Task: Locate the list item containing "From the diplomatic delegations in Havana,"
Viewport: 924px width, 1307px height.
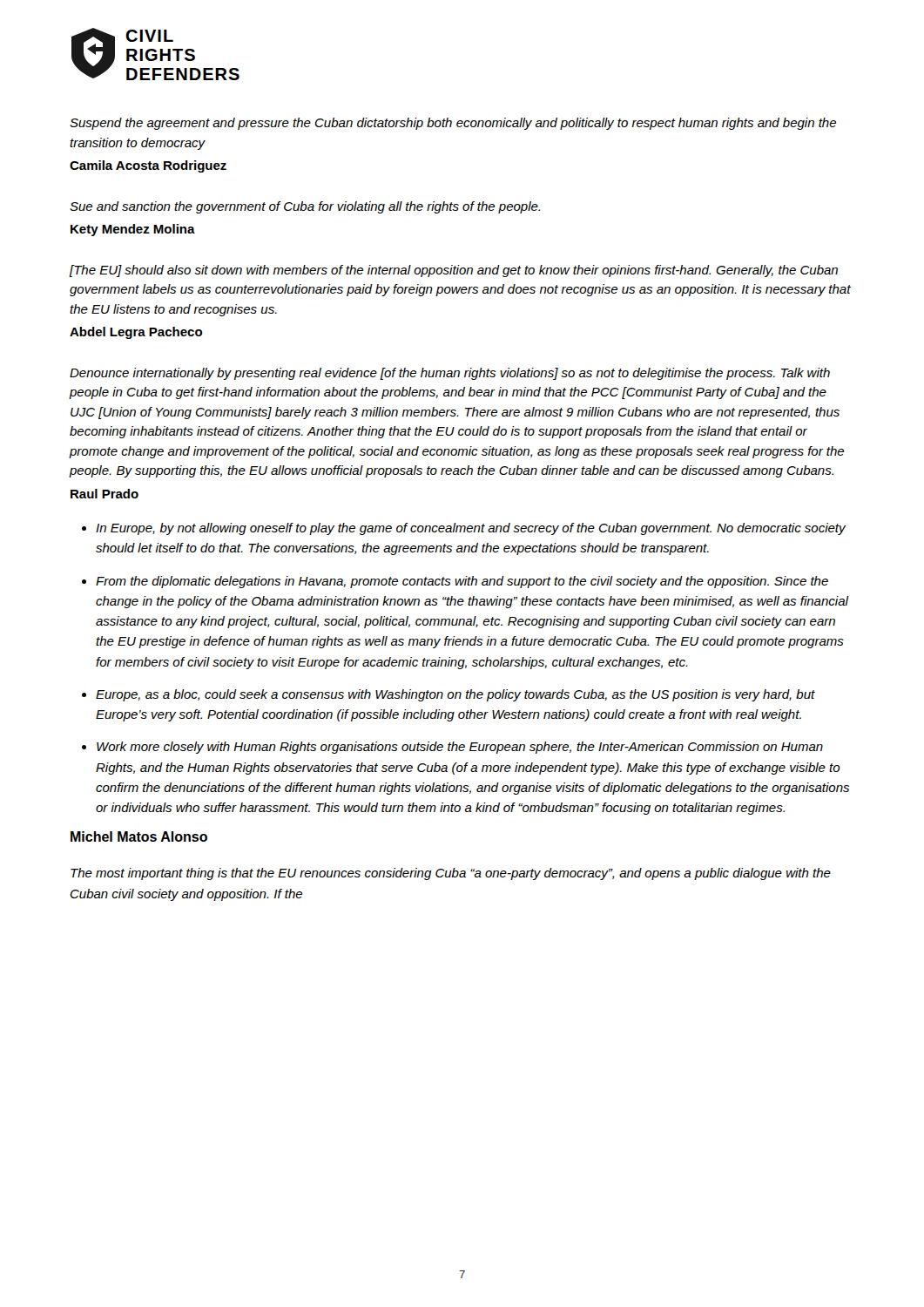Action: coord(472,621)
